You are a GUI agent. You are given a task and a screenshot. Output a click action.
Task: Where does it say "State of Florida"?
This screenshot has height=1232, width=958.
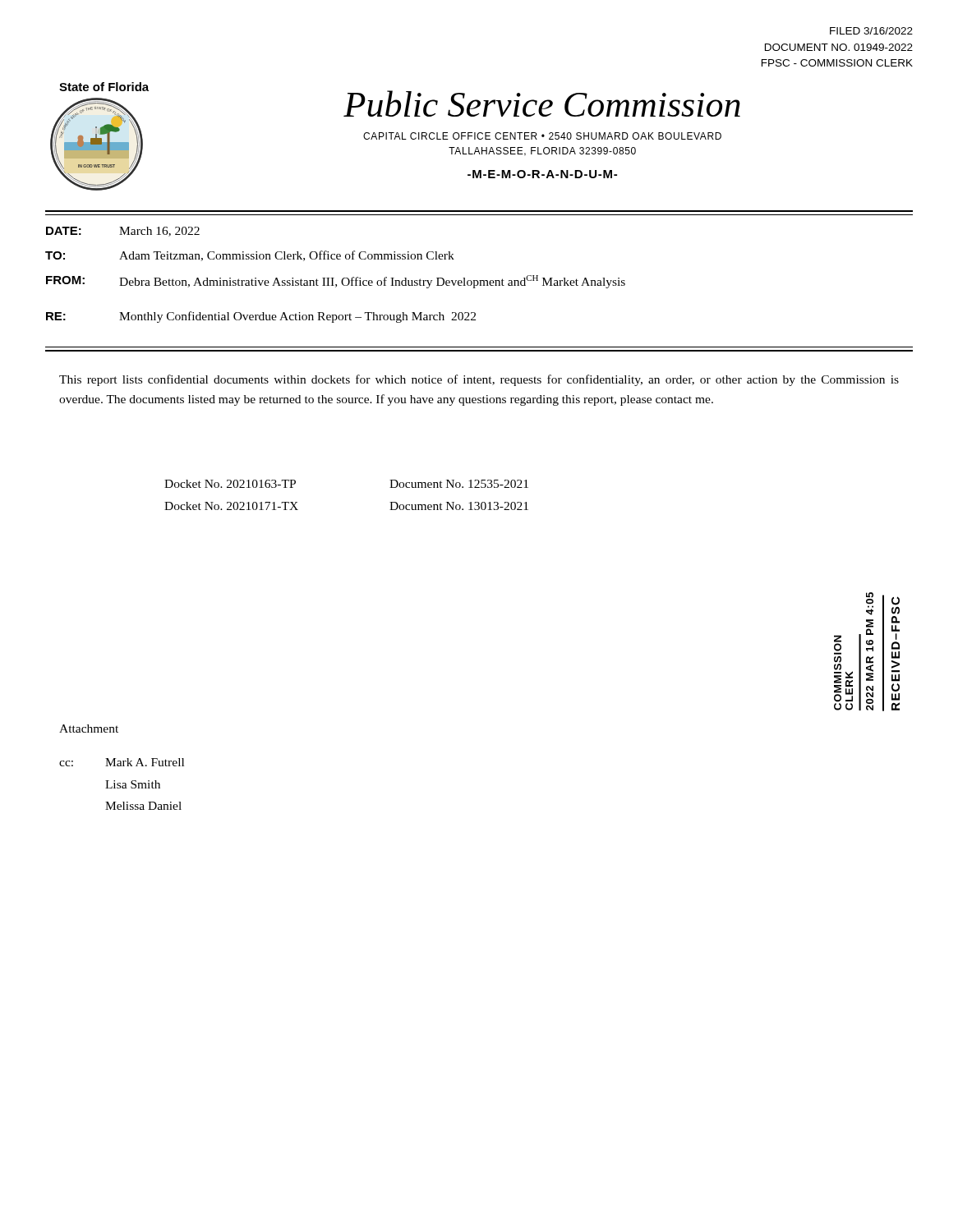point(104,87)
